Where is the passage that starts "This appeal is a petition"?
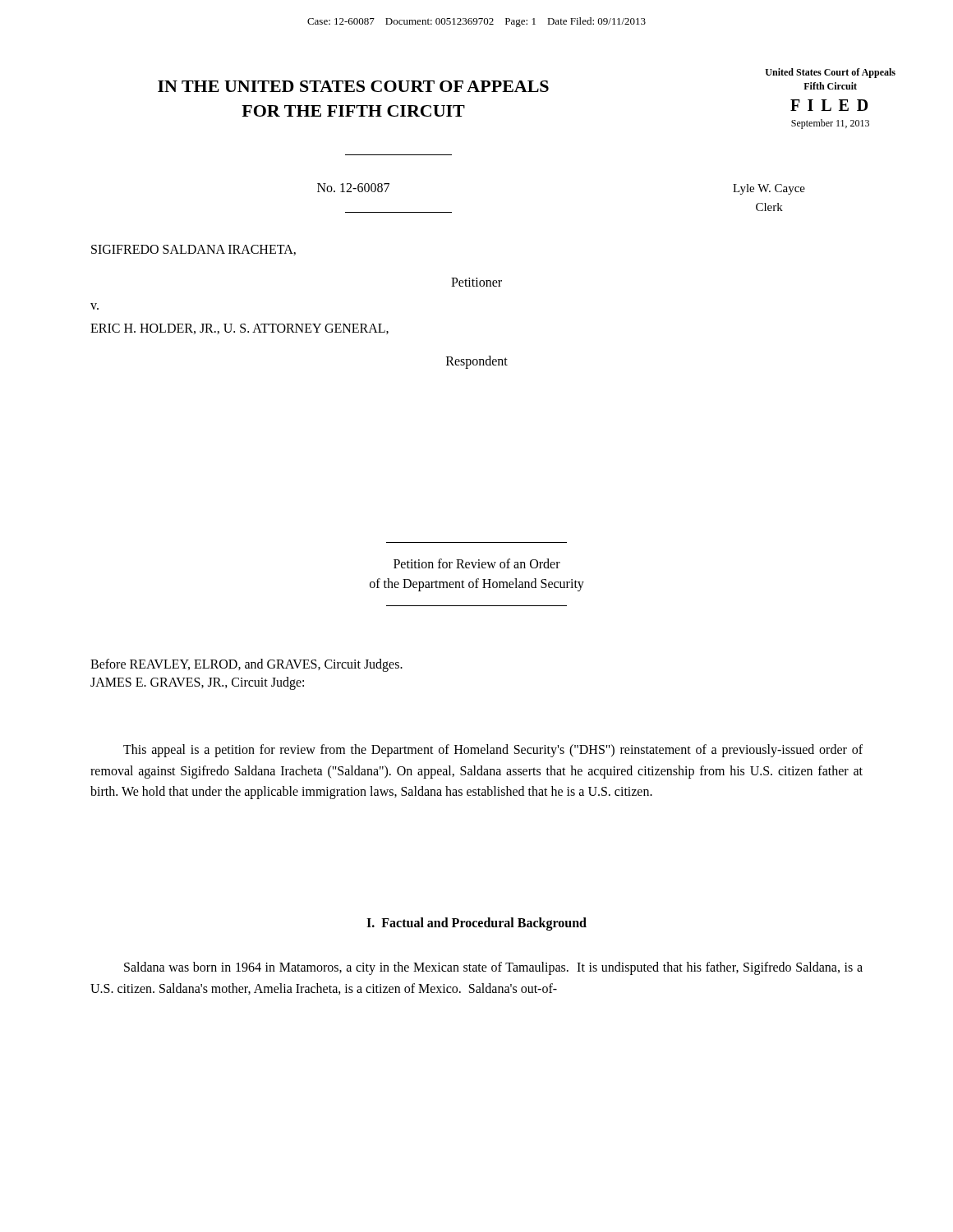Screen dimensions: 1232x953 [476, 771]
